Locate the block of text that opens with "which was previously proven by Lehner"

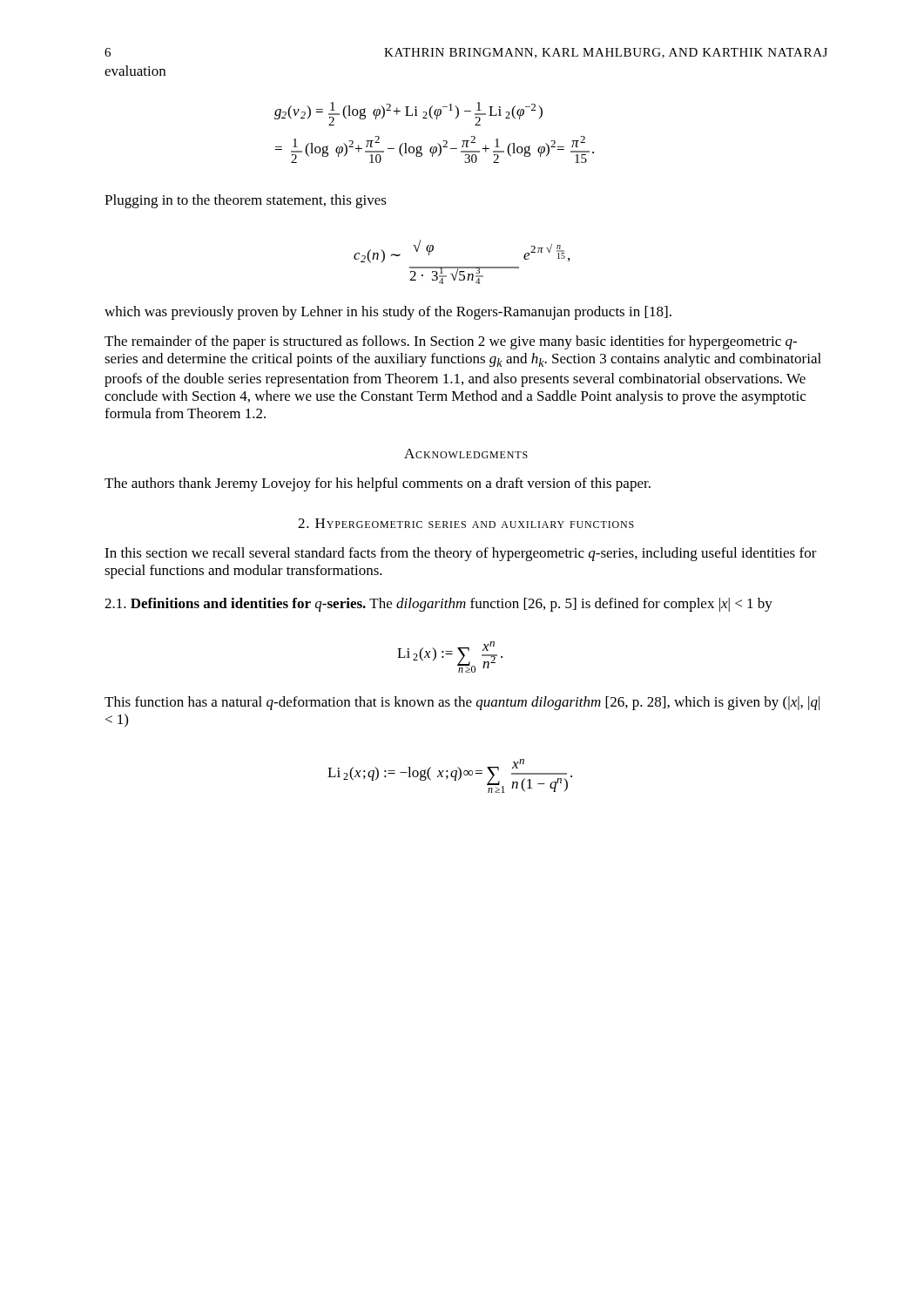(388, 312)
